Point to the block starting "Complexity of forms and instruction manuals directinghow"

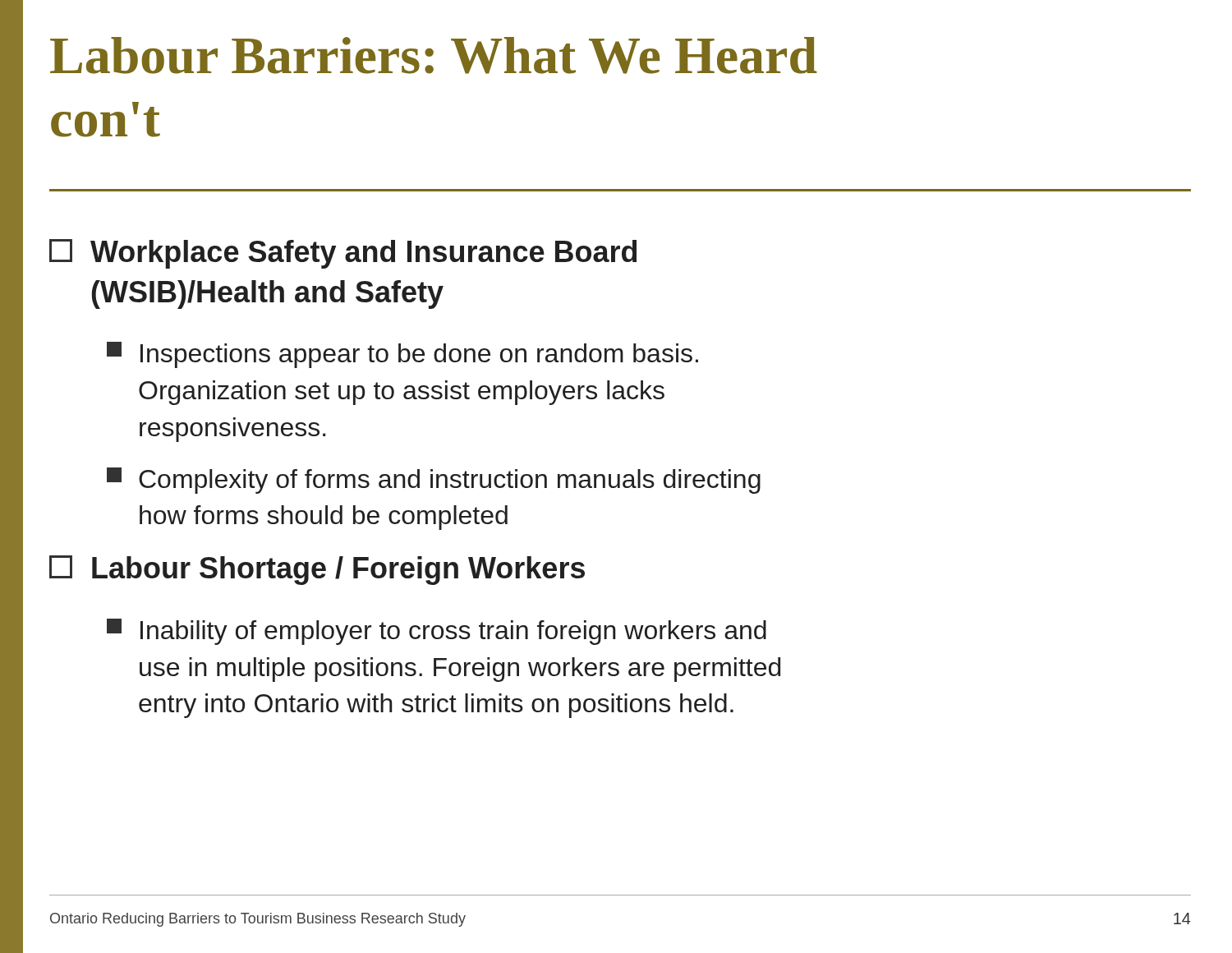coord(434,497)
